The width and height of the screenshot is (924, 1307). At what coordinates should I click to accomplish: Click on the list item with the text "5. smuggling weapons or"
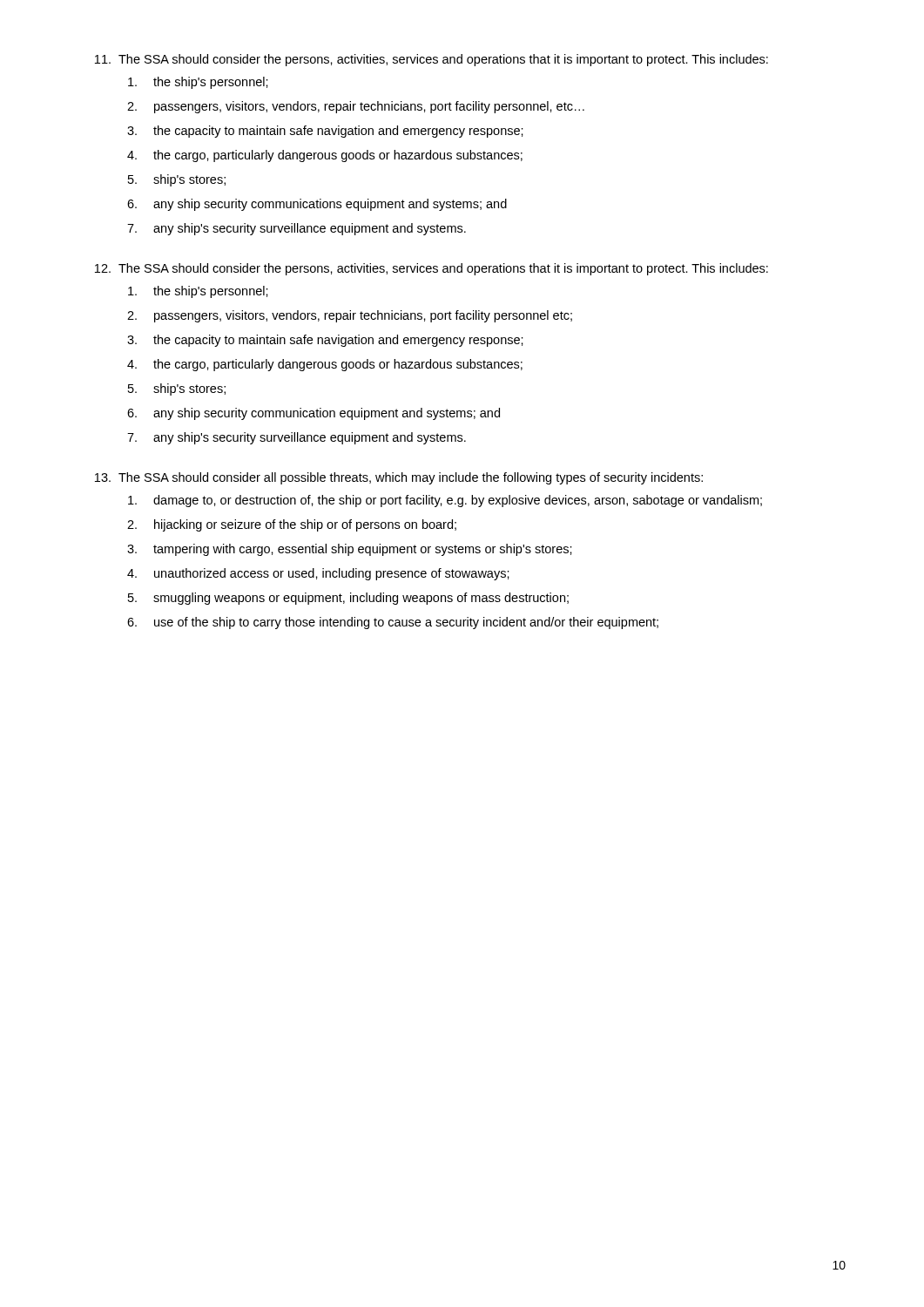tap(491, 598)
